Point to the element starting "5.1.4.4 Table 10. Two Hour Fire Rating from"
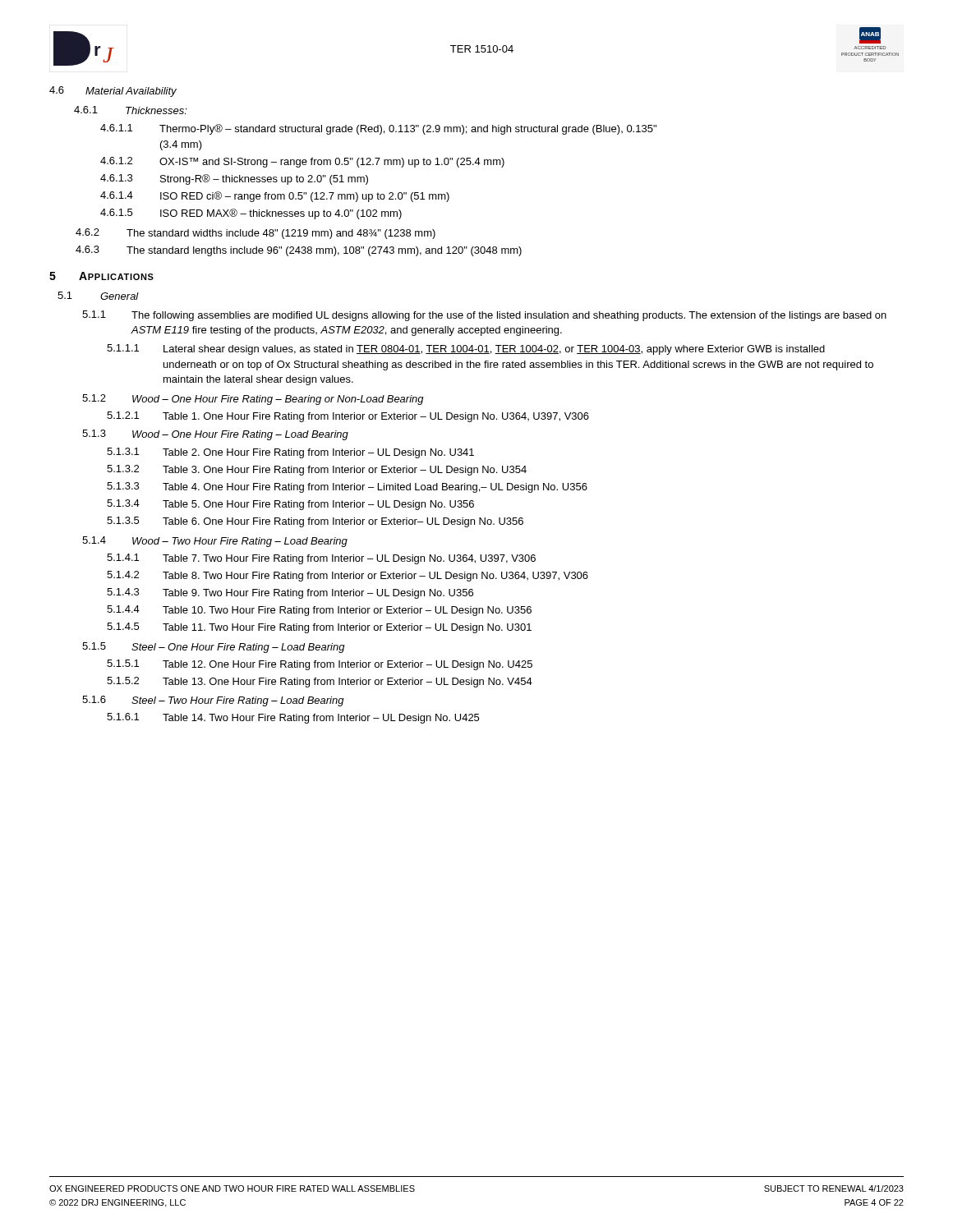This screenshot has width=953, height=1232. tap(319, 611)
